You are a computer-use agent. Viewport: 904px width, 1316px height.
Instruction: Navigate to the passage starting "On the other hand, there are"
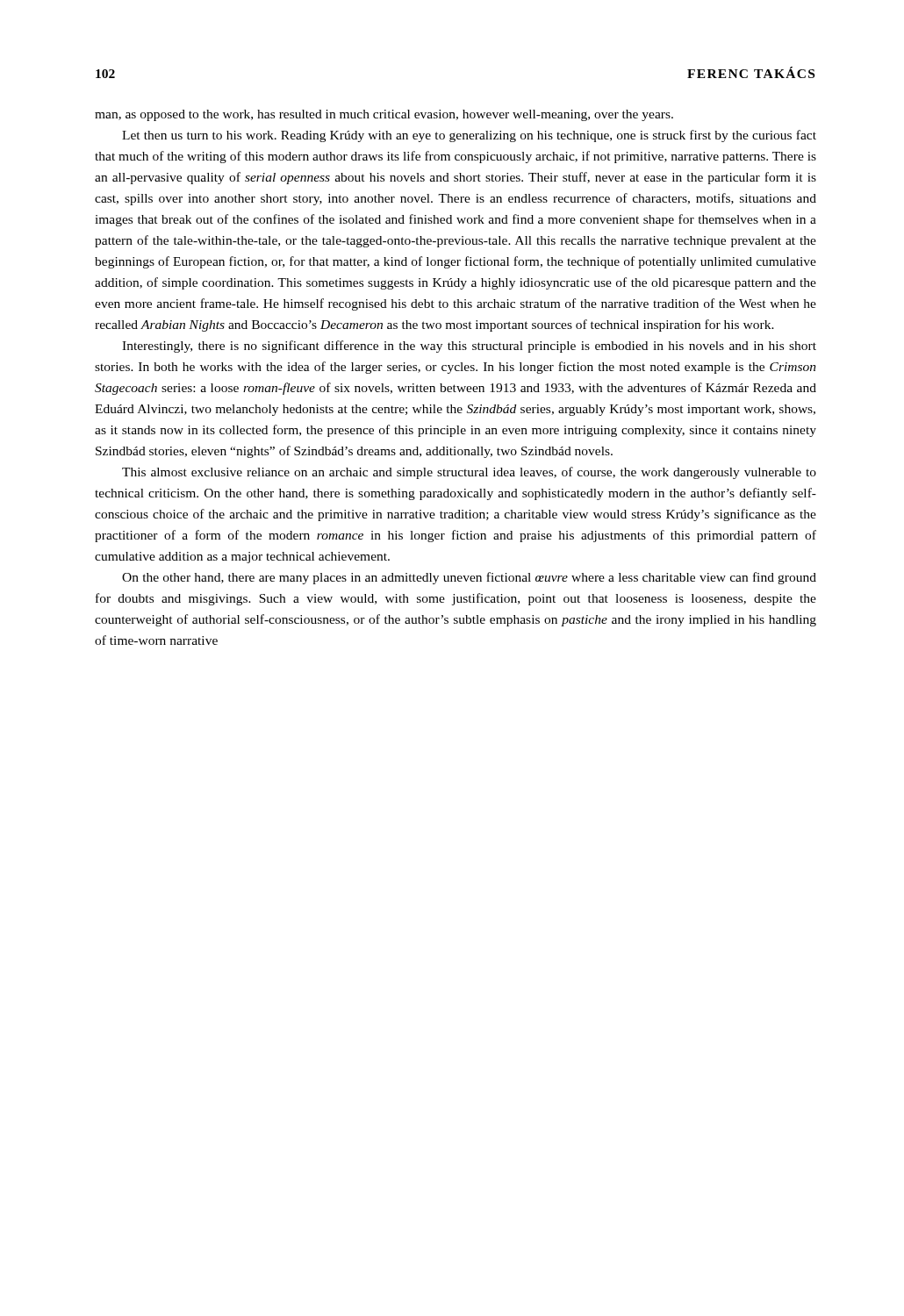(x=456, y=609)
